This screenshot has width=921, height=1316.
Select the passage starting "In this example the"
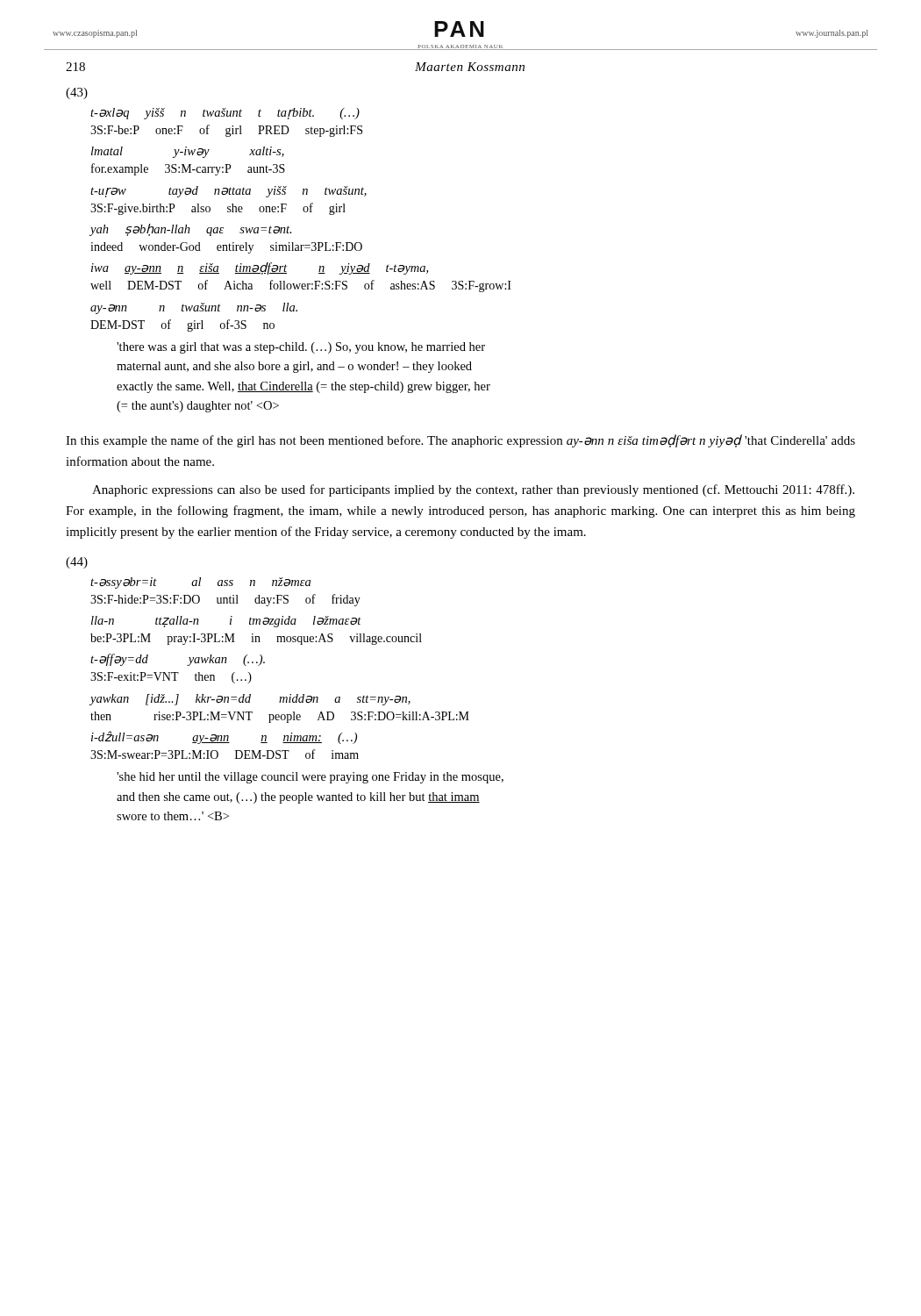(460, 451)
